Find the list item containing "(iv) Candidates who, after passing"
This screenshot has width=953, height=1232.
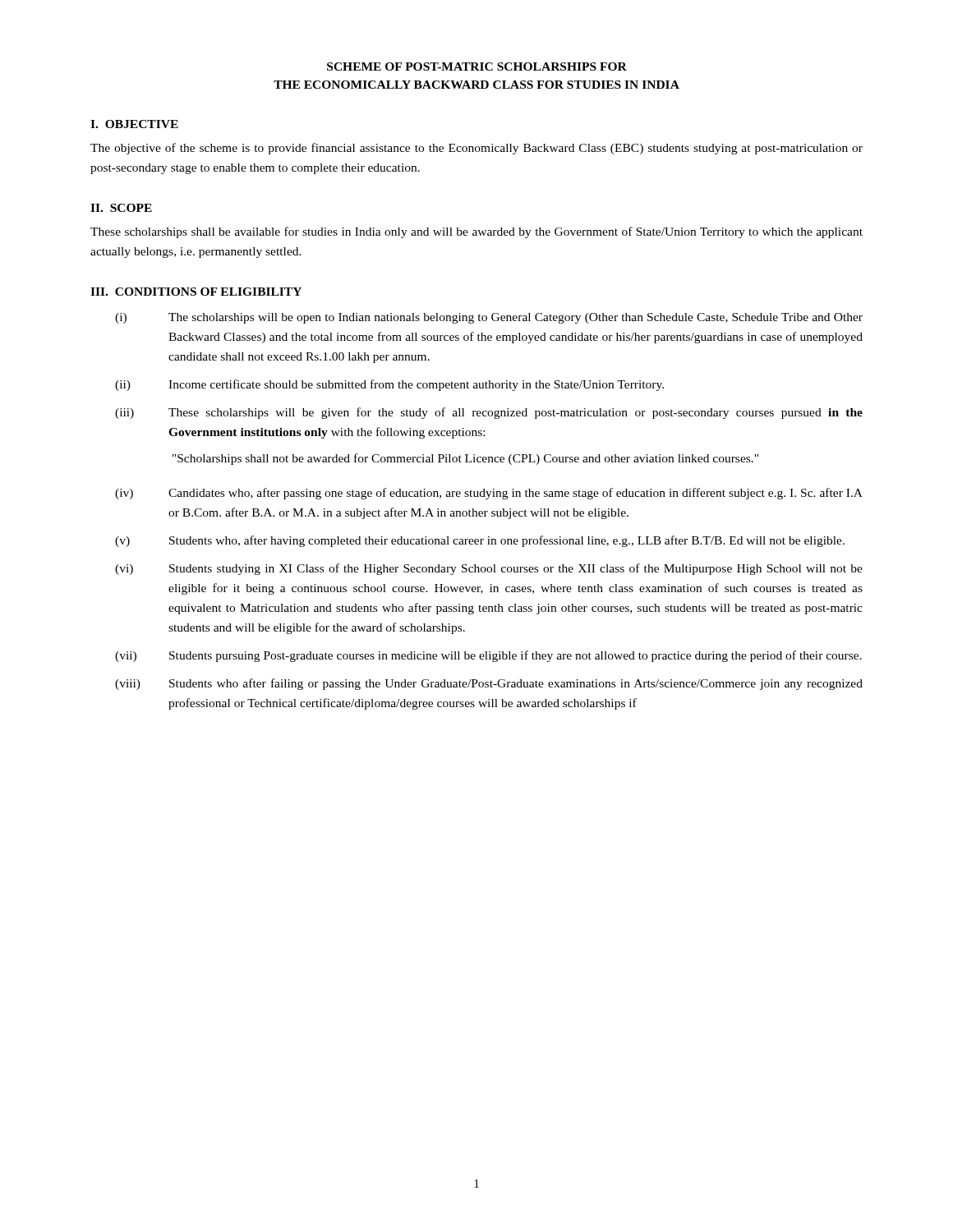[x=476, y=503]
